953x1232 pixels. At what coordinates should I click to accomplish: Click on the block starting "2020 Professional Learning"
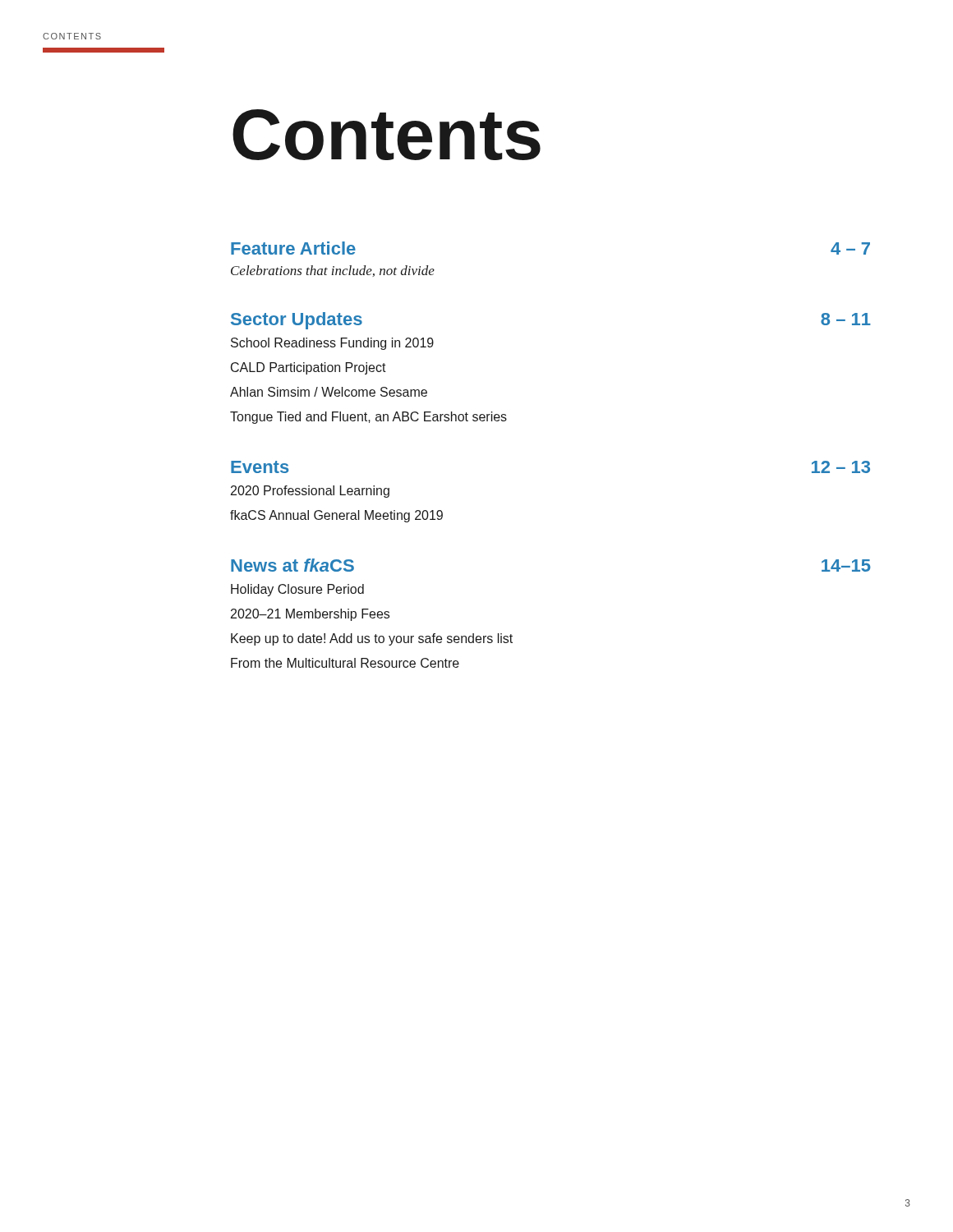click(x=310, y=491)
